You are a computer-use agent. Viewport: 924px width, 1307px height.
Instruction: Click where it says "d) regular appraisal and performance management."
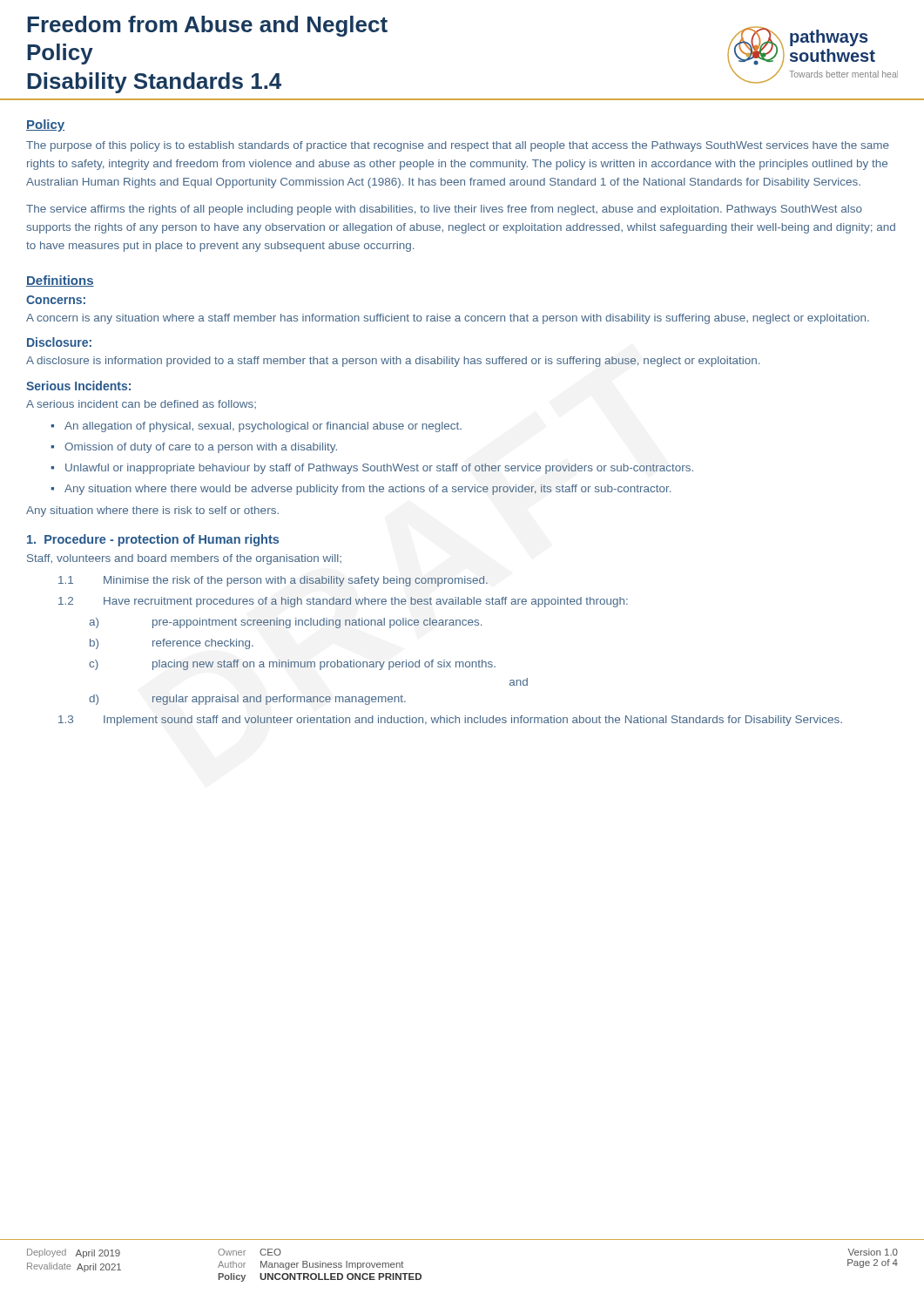pos(247,700)
